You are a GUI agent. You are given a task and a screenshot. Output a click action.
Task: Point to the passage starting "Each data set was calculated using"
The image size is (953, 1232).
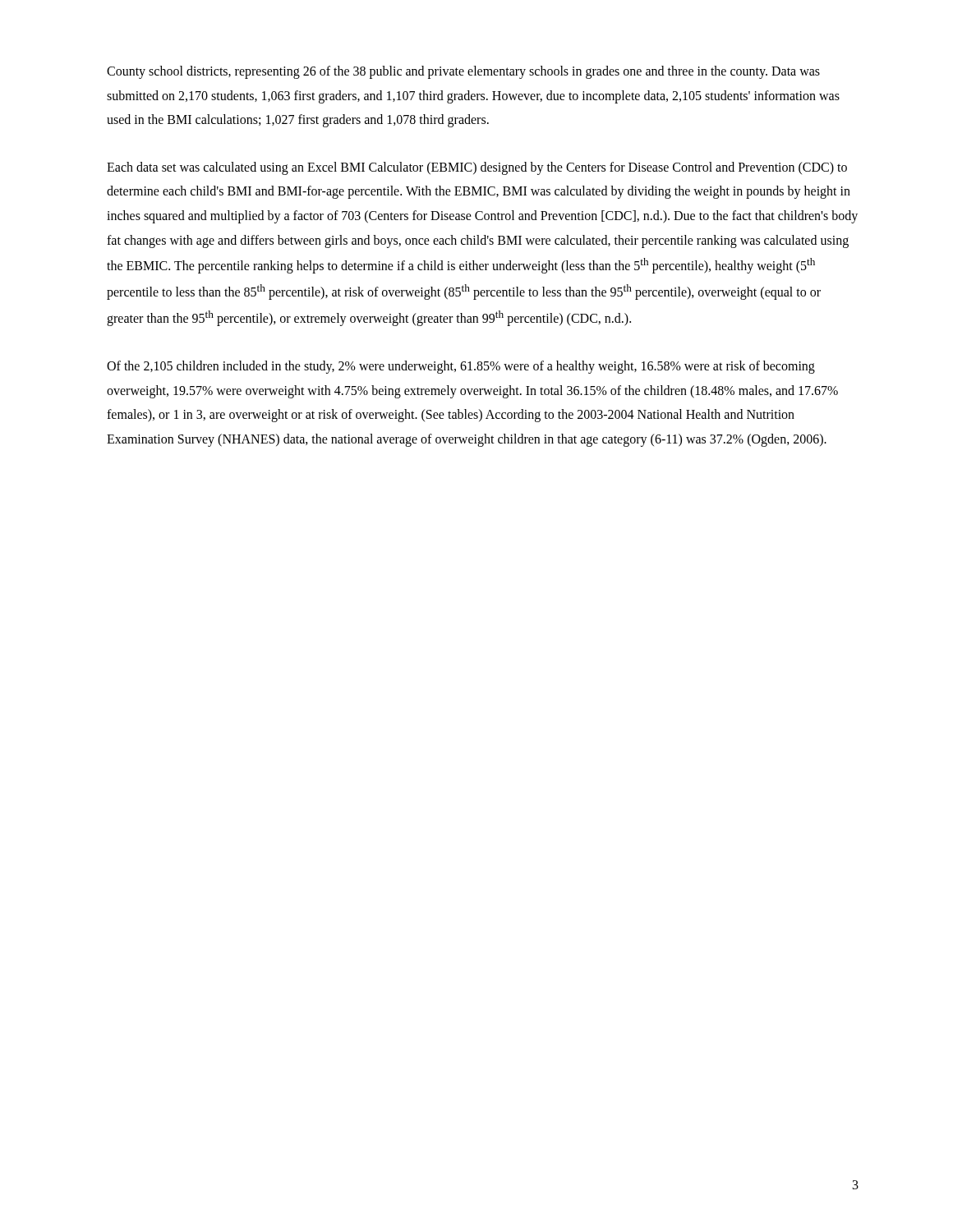[482, 243]
